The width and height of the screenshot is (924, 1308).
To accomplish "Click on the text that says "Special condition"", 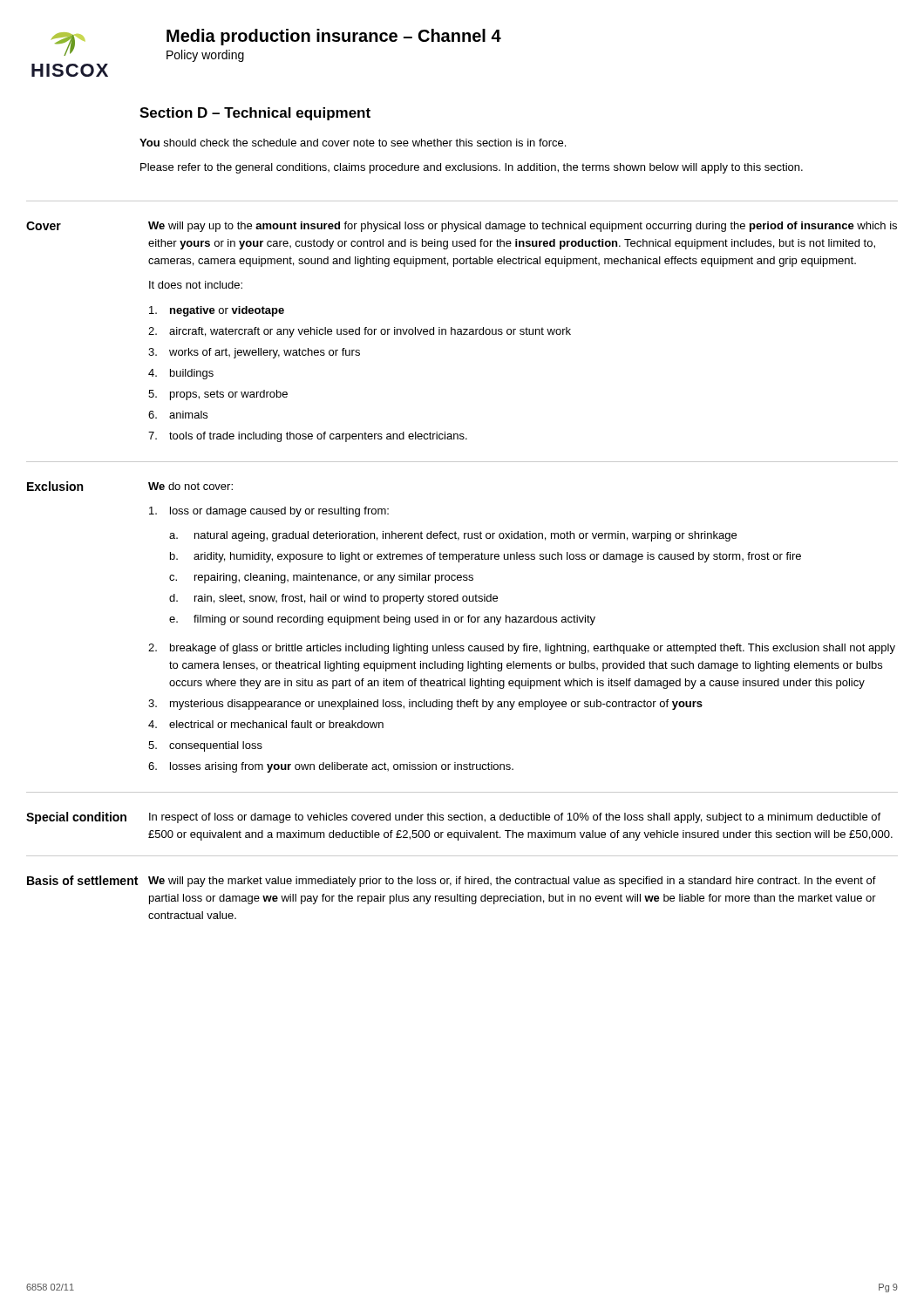I will pos(77,817).
